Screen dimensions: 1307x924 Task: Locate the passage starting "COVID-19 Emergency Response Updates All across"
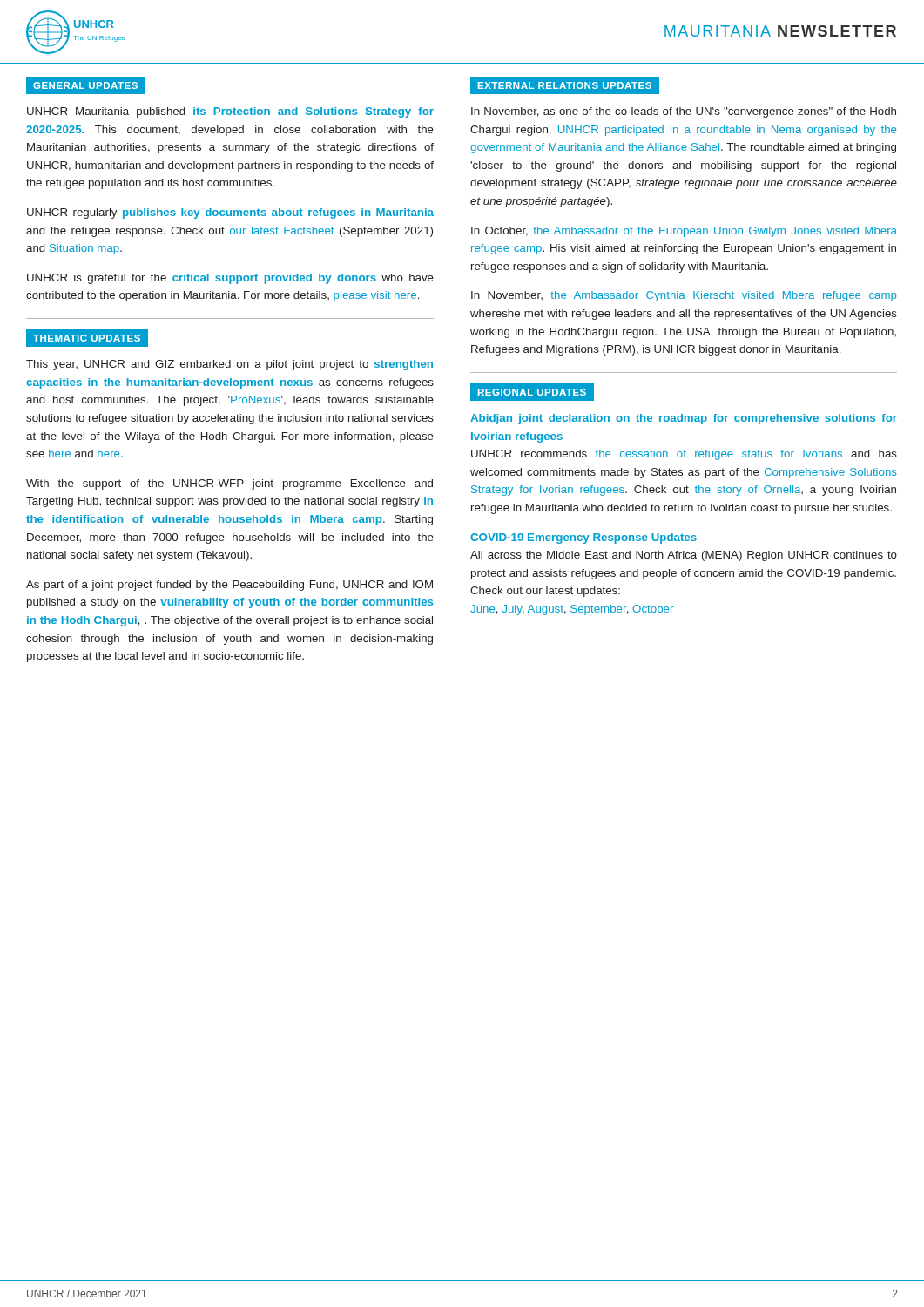coord(684,573)
